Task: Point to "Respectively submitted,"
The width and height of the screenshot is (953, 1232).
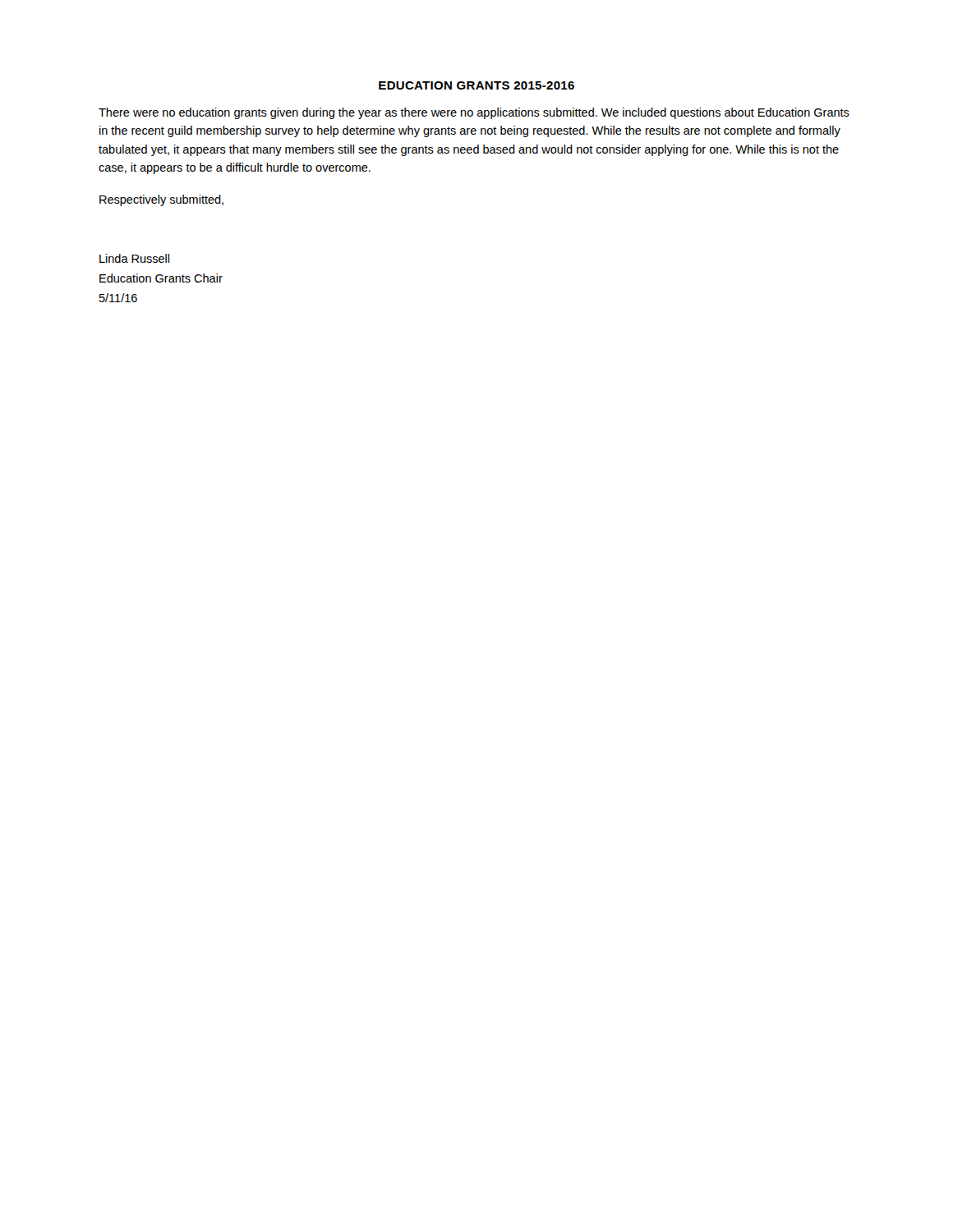Action: 161,199
